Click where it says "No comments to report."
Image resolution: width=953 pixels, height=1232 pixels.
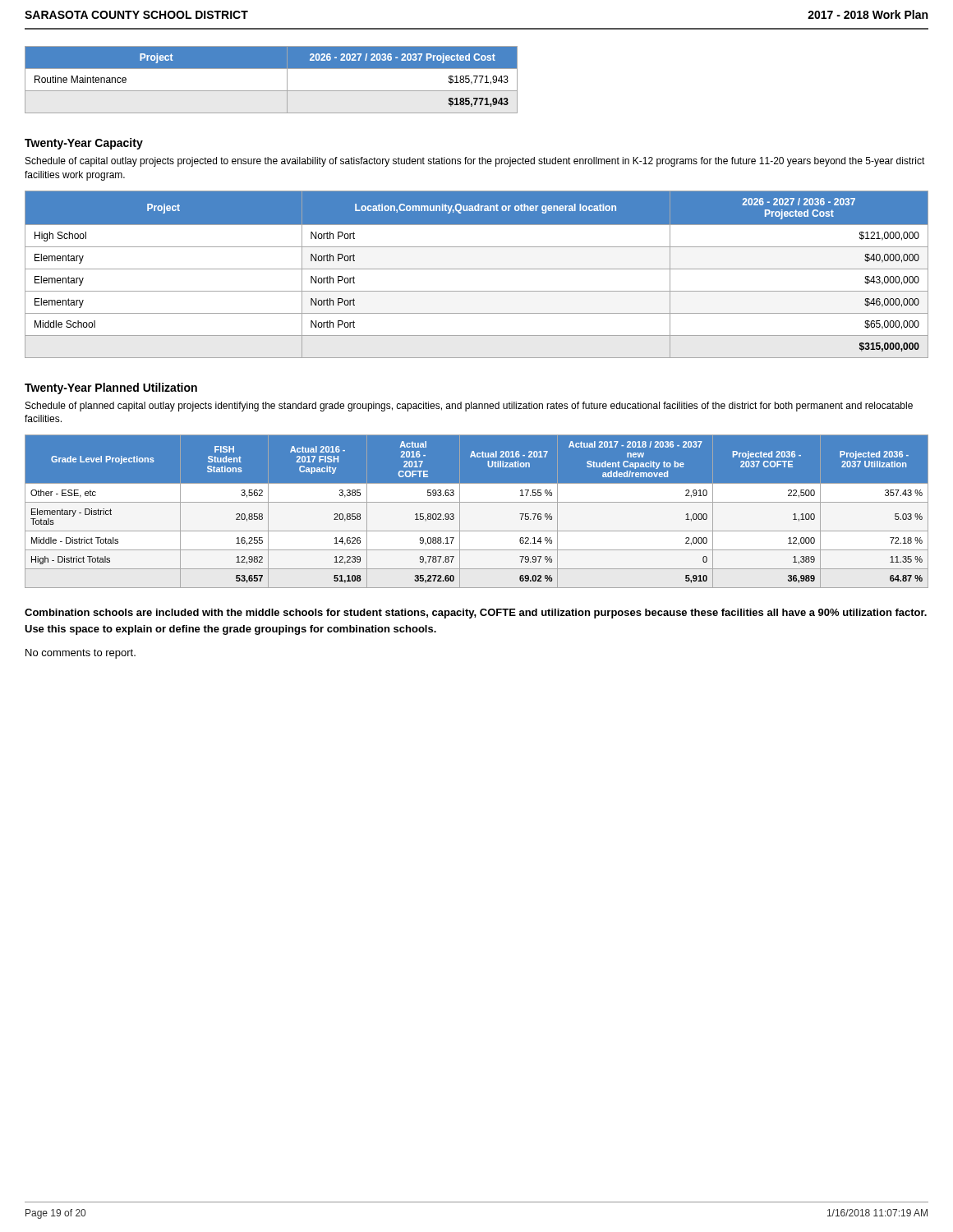[80, 653]
